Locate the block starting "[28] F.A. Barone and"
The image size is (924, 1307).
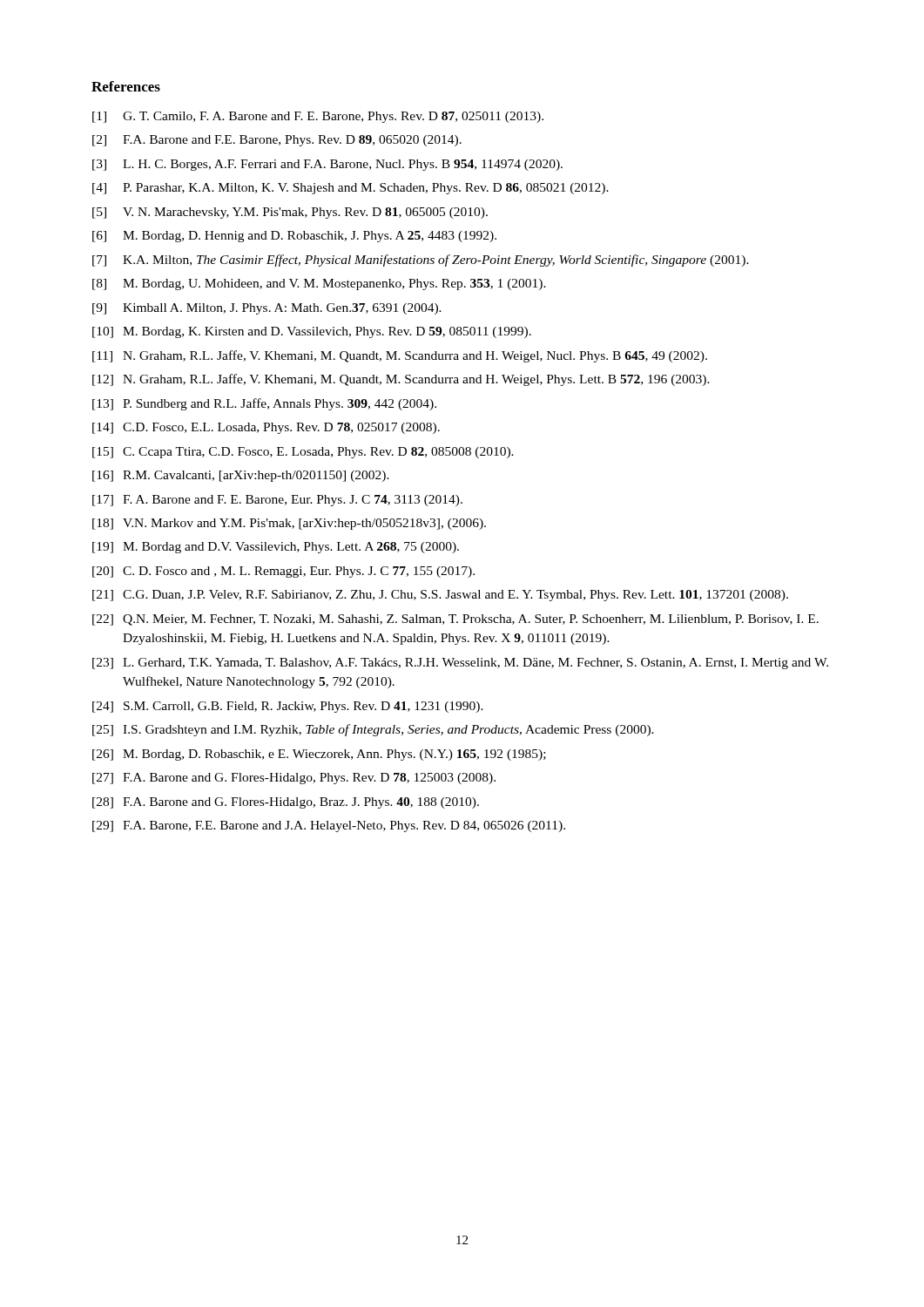pyautogui.click(x=462, y=801)
